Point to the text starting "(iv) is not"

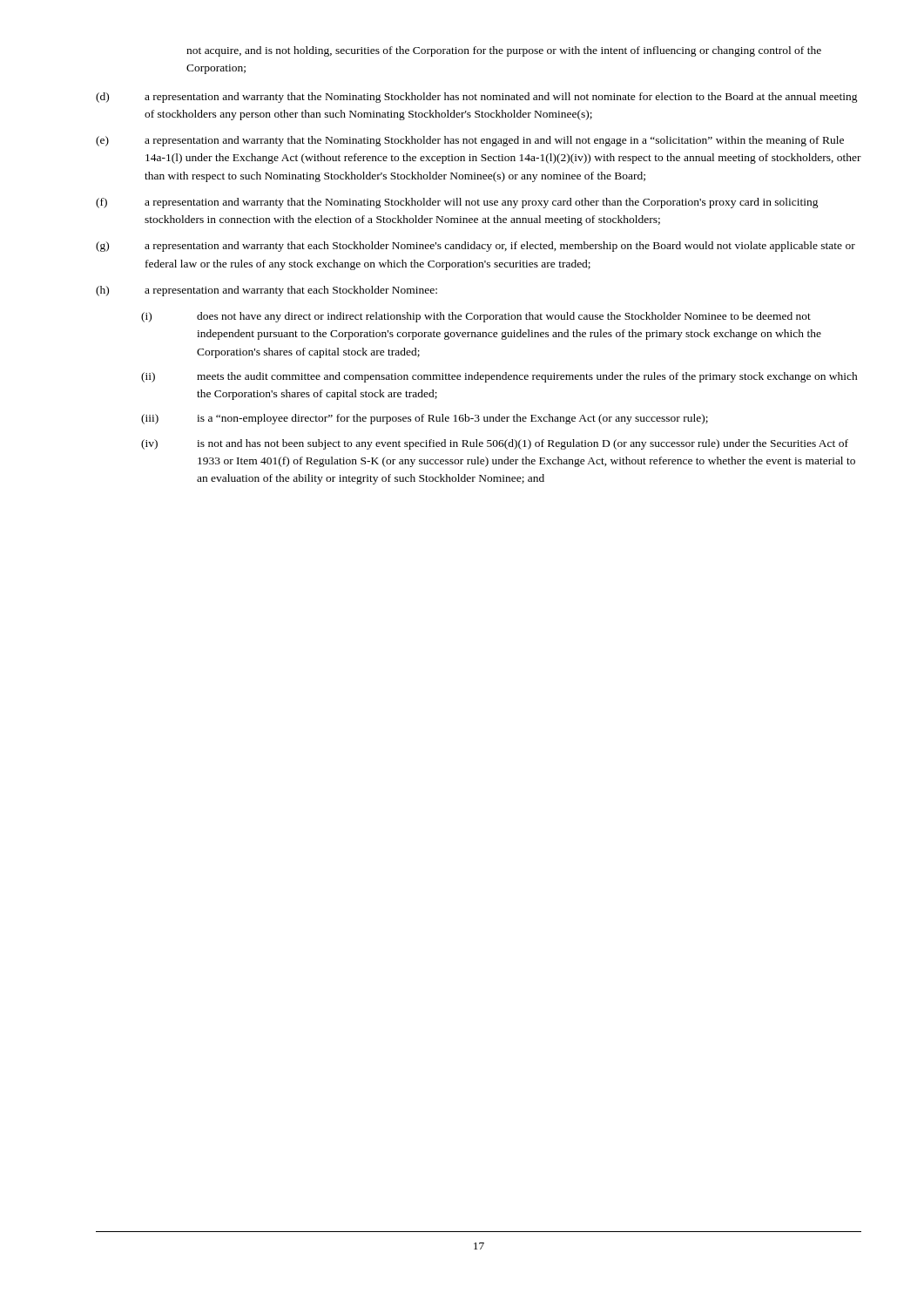click(x=501, y=461)
